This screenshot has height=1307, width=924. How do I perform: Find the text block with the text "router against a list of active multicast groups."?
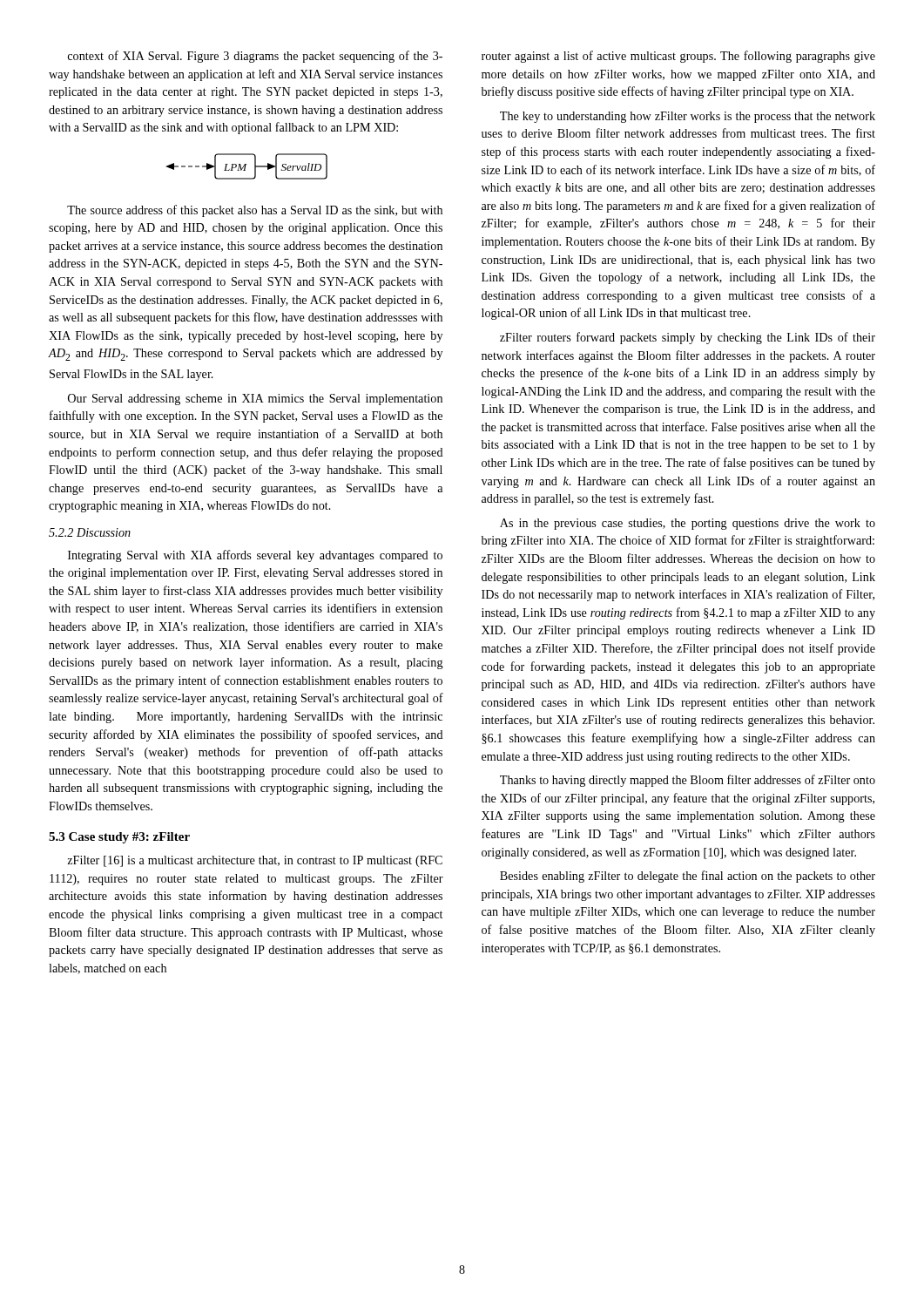678,74
